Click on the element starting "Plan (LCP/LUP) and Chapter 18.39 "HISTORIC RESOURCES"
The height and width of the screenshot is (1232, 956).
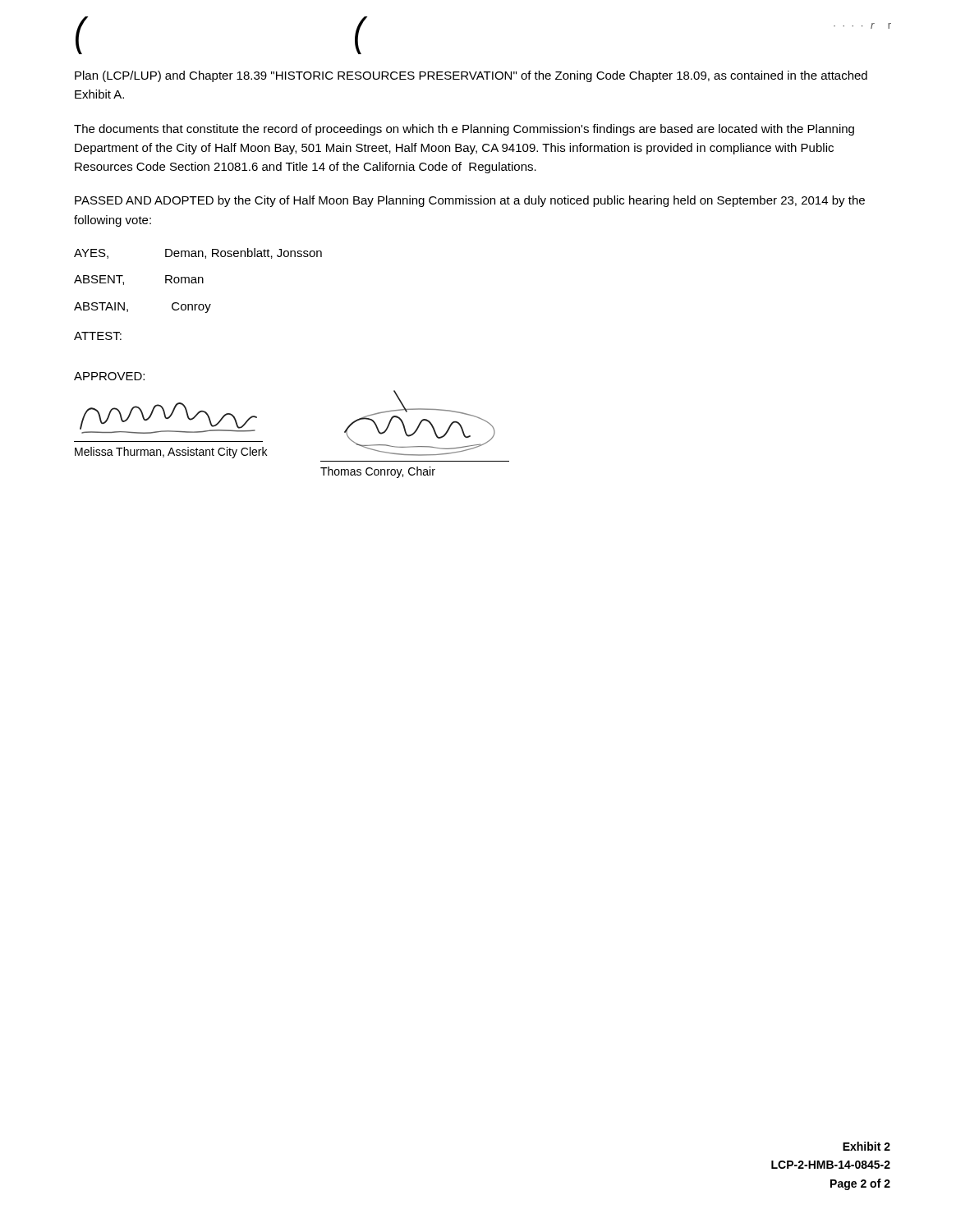click(x=471, y=85)
